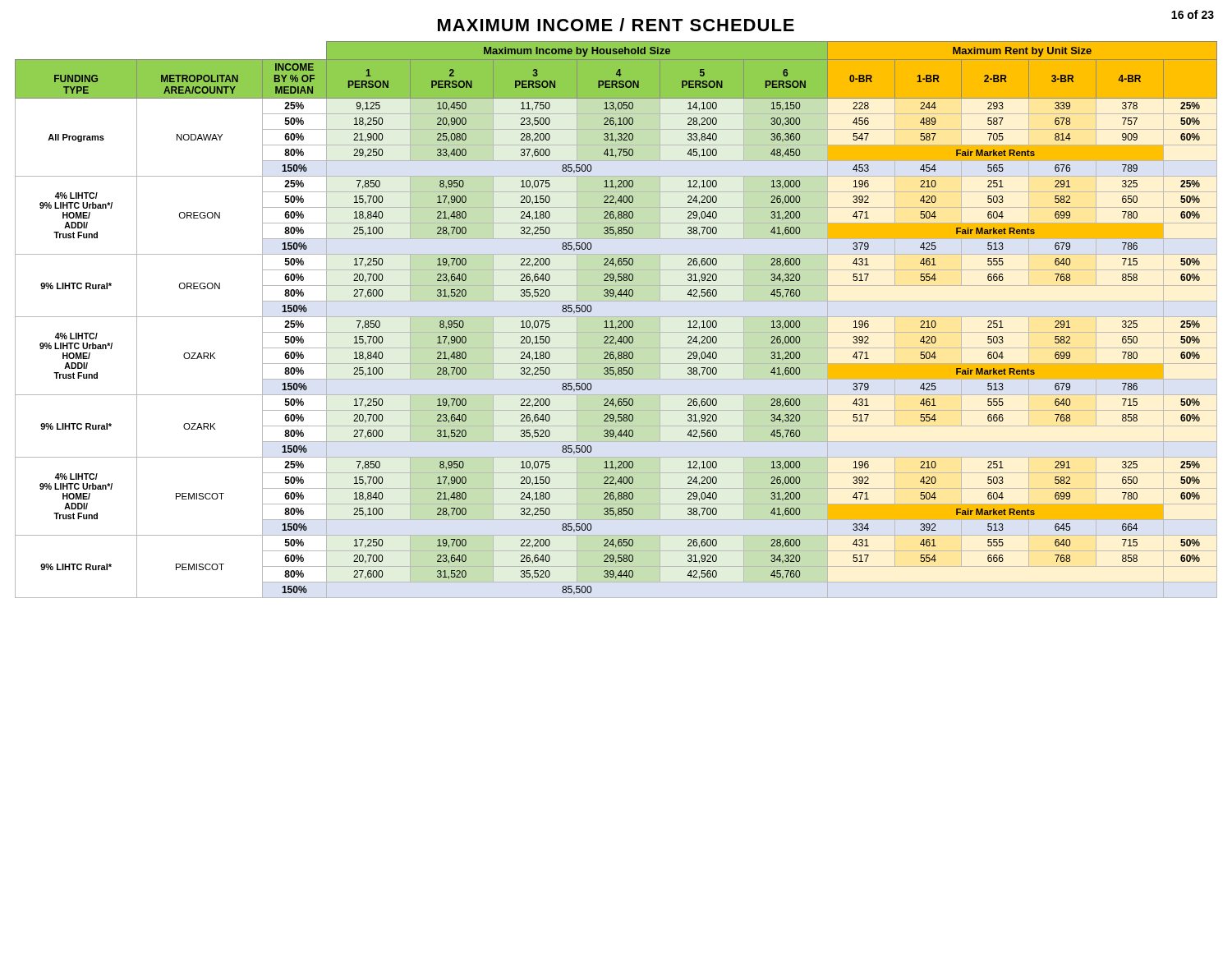Click on the title that reads "MAXIMUM INCOME / RENT"
Image resolution: width=1232 pixels, height=953 pixels.
point(616,25)
